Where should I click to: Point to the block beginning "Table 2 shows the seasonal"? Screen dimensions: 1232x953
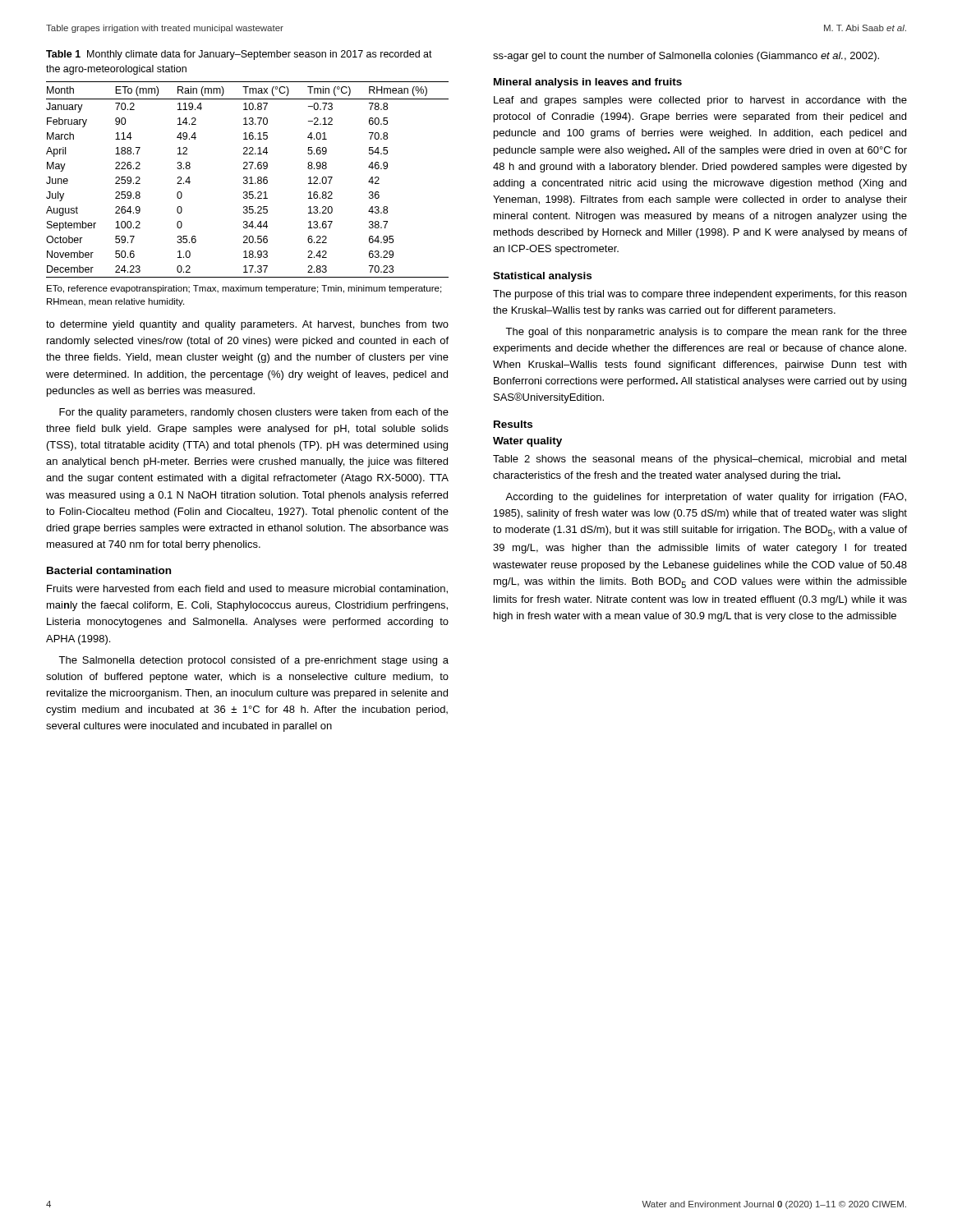[x=700, y=467]
